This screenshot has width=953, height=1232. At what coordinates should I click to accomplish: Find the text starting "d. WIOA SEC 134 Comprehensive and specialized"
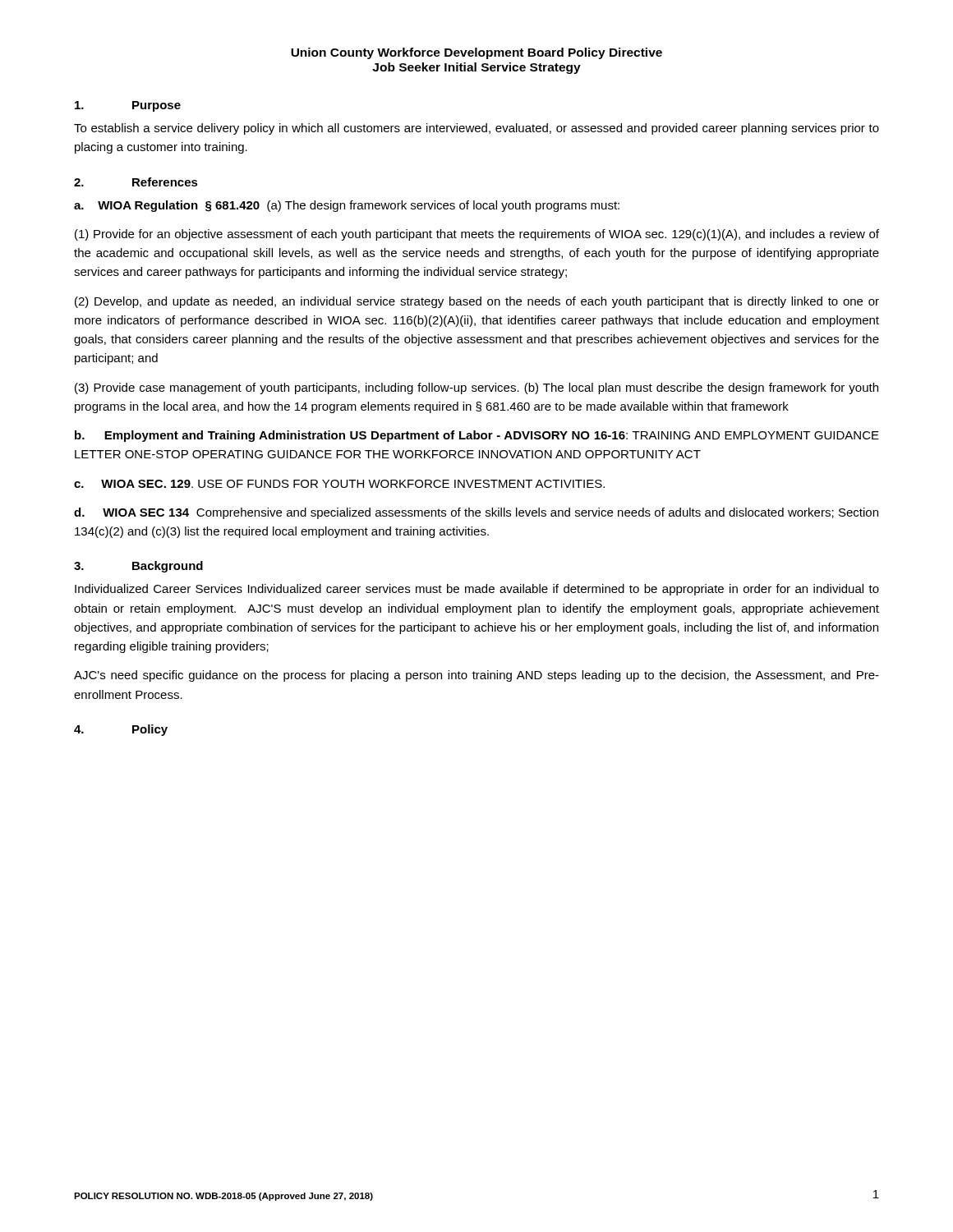pyautogui.click(x=476, y=521)
